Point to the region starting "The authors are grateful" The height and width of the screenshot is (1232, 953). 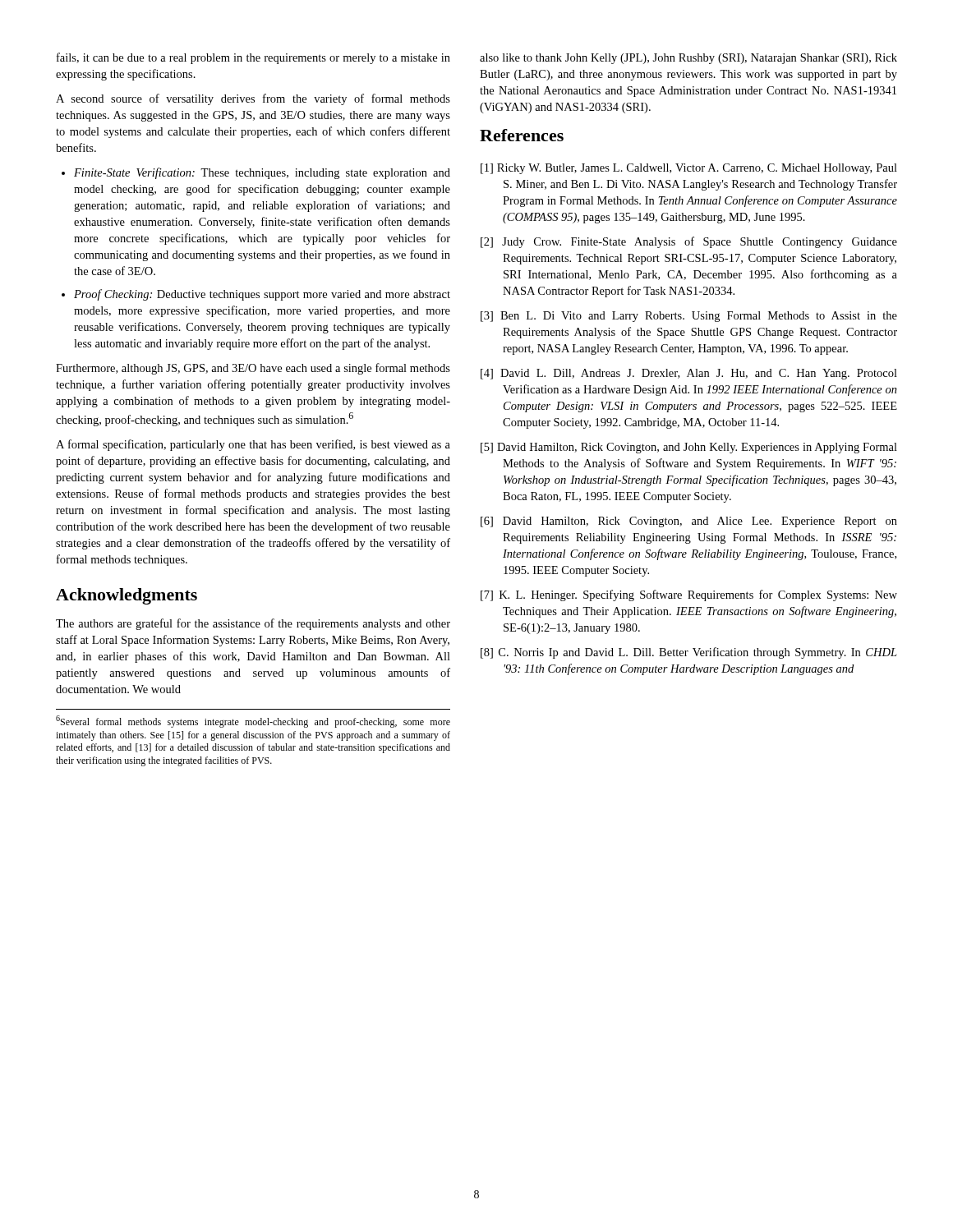(x=253, y=656)
